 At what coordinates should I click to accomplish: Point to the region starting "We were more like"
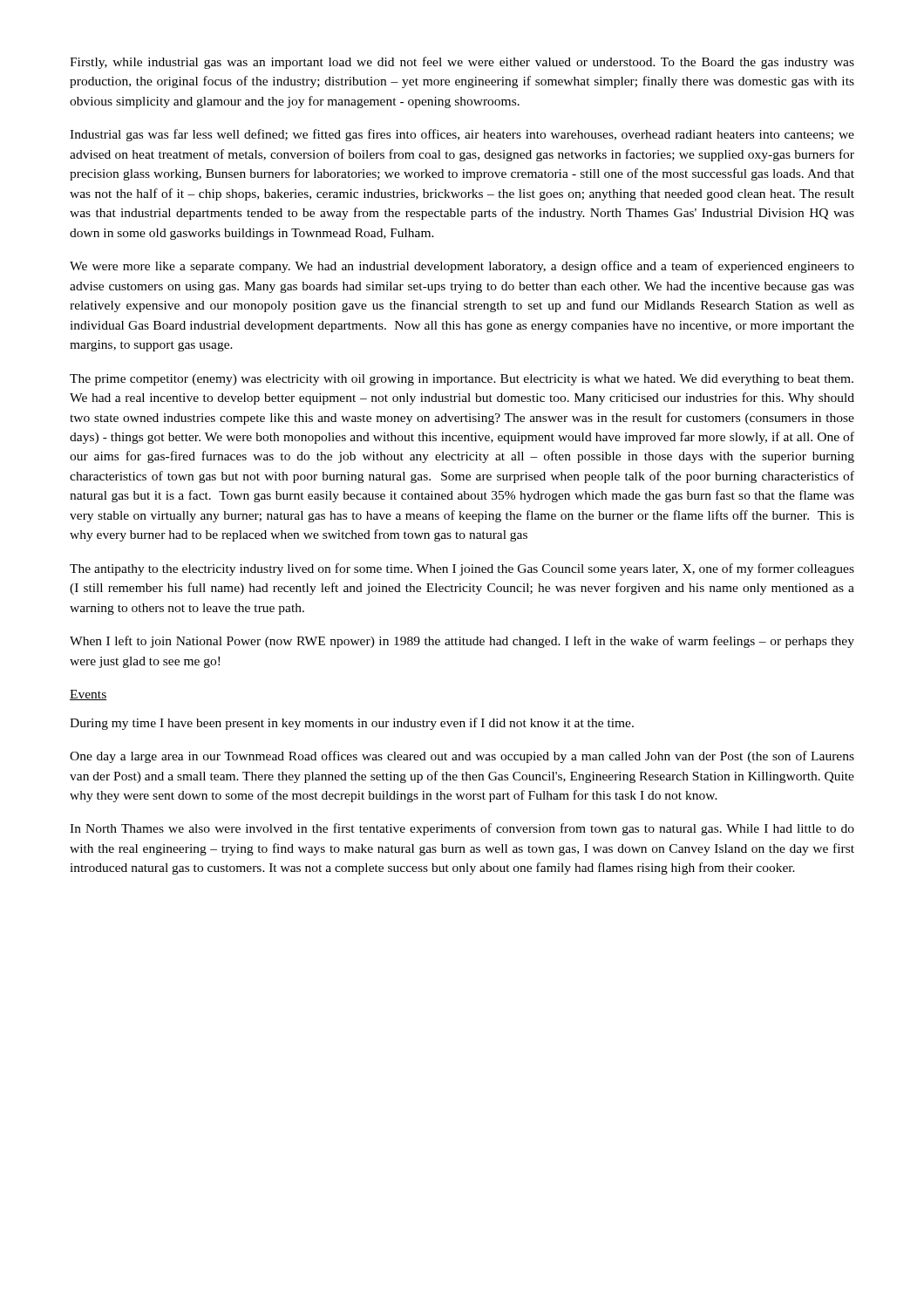click(462, 305)
